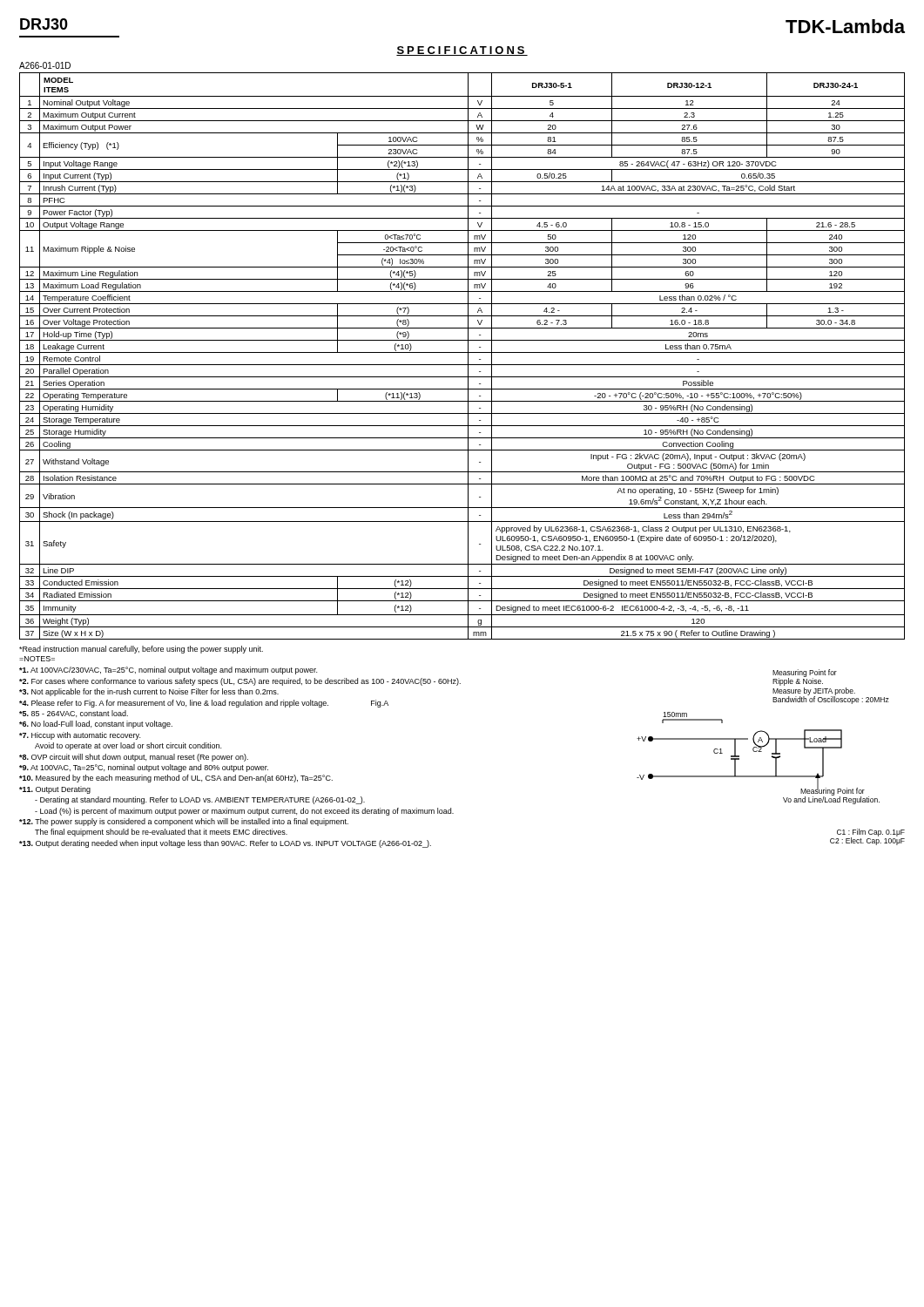Select the table that reads "Storage Humidity"
Image resolution: width=924 pixels, height=1307 pixels.
[462, 356]
